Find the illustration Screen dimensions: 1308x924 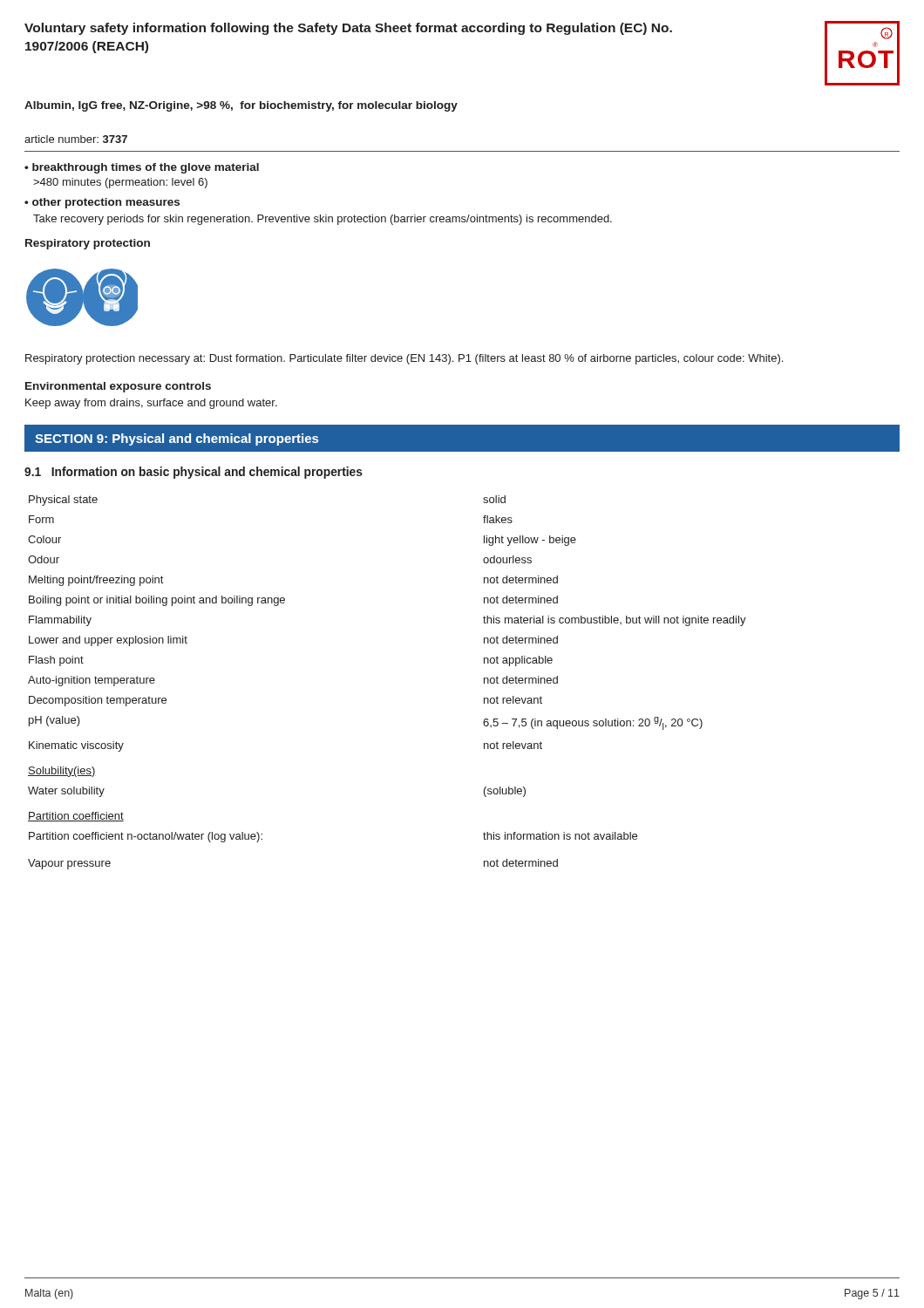tap(462, 298)
